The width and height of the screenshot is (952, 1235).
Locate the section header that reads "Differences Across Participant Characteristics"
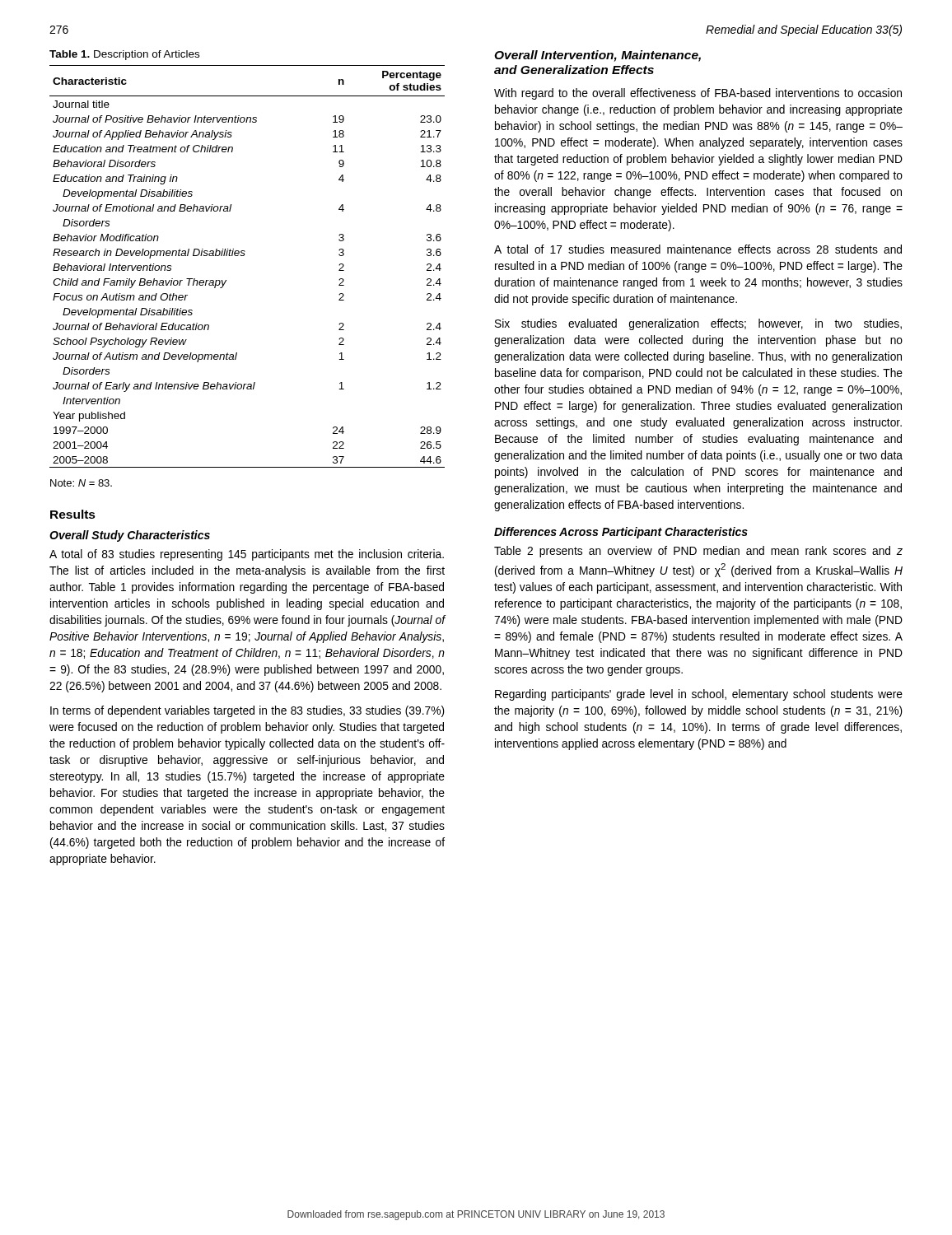pyautogui.click(x=621, y=532)
